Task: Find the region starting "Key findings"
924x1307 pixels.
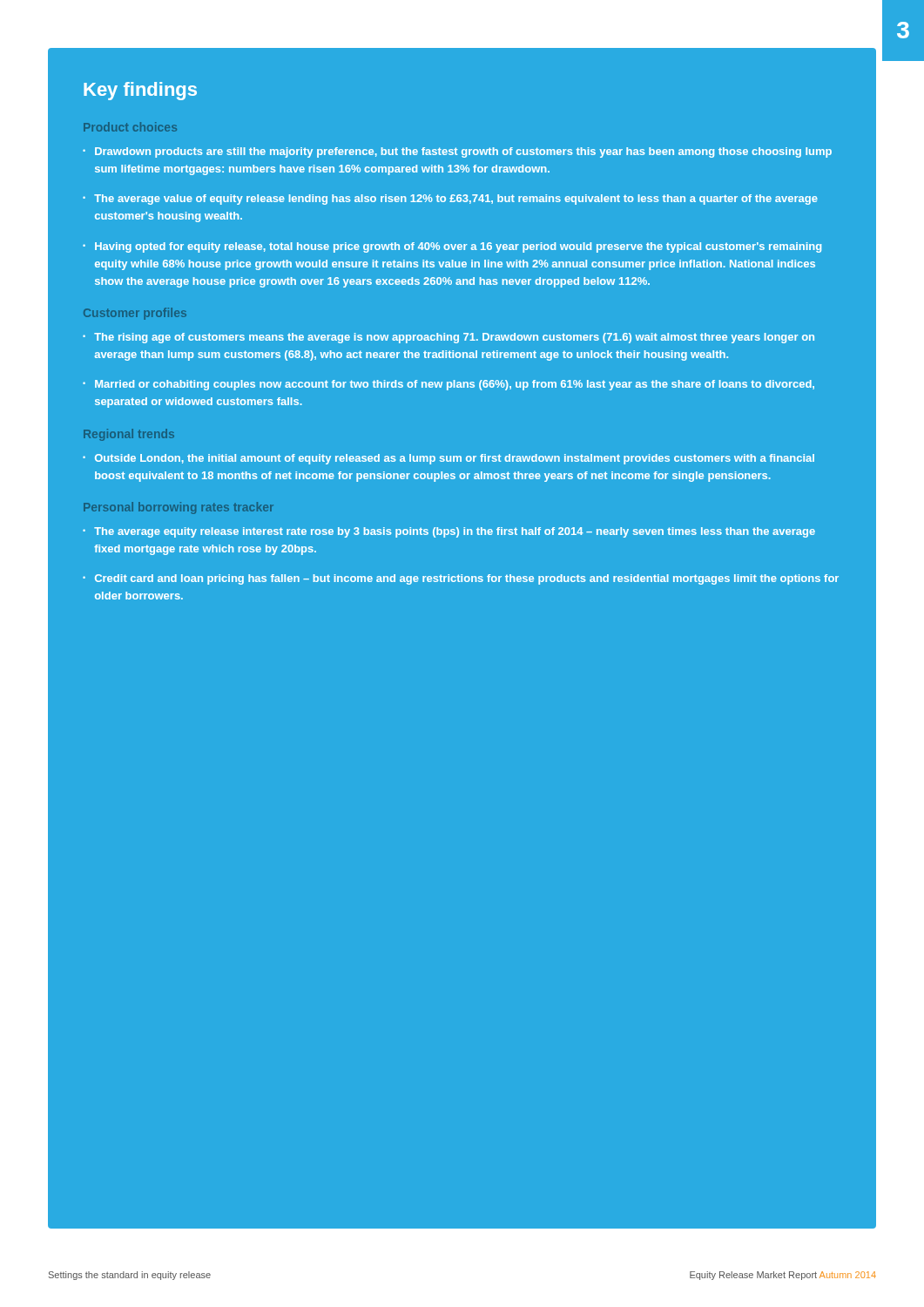Action: point(140,89)
